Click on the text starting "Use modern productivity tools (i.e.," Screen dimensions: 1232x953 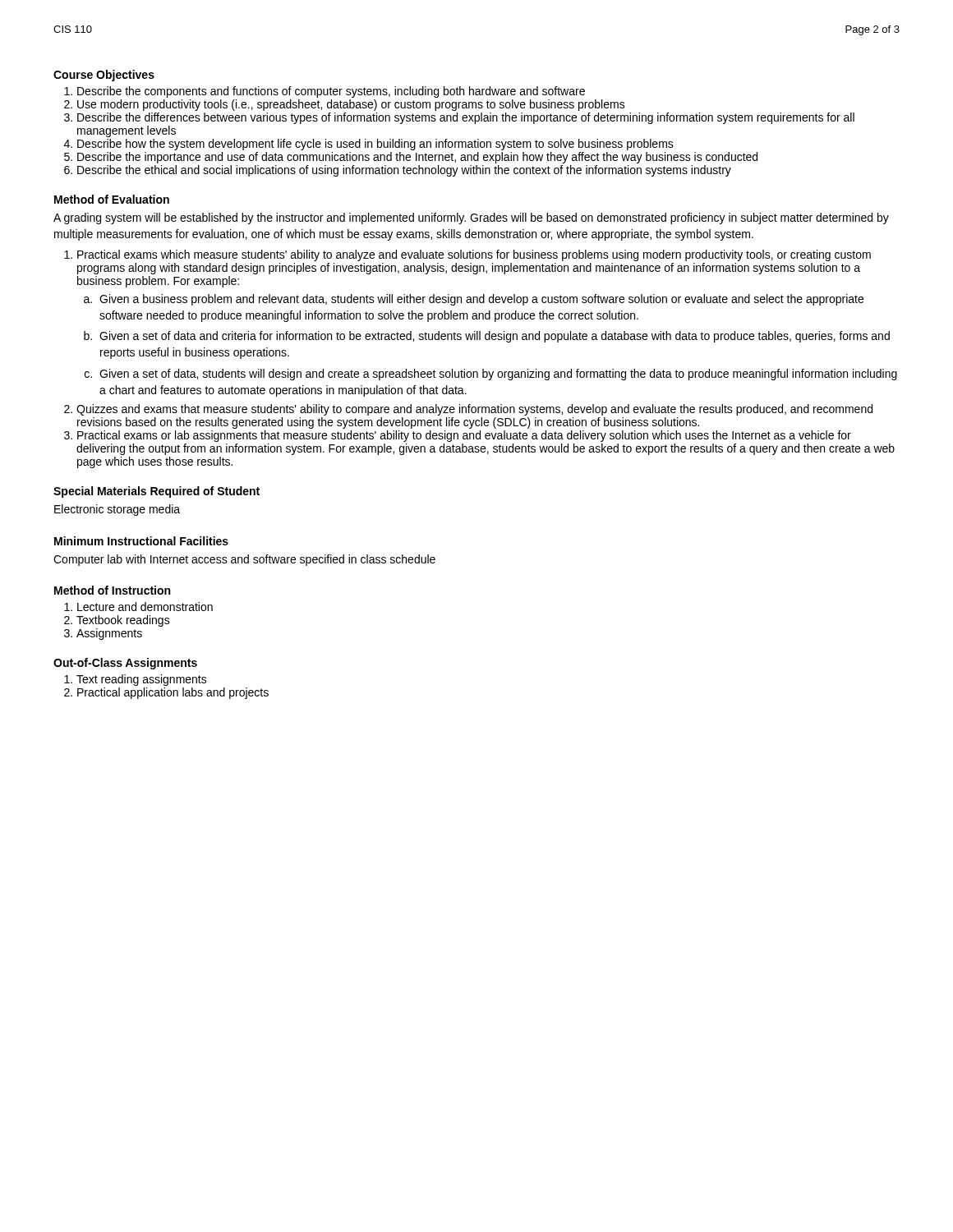pyautogui.click(x=488, y=104)
